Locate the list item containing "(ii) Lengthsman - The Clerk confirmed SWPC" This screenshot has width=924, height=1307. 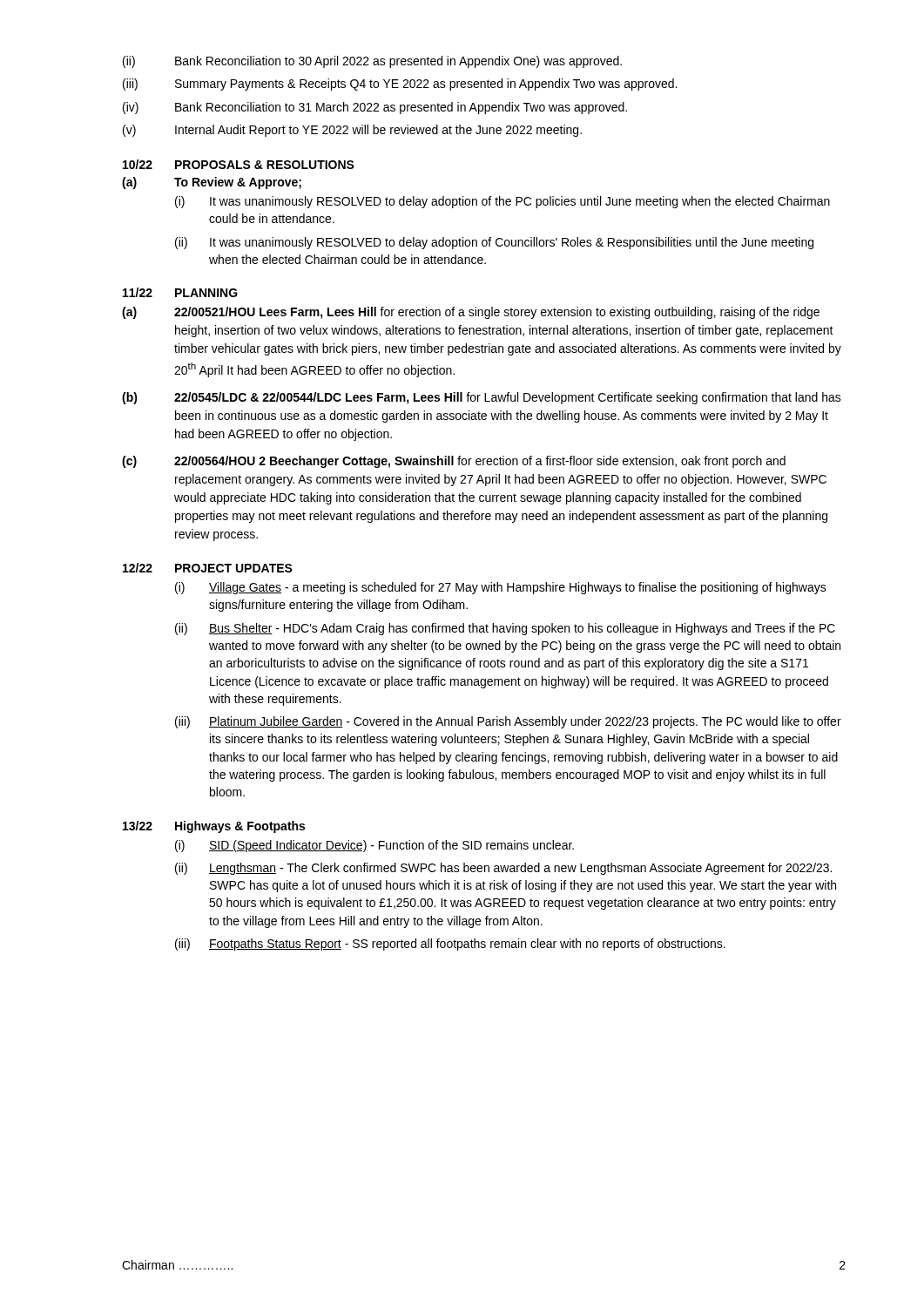[x=510, y=894]
